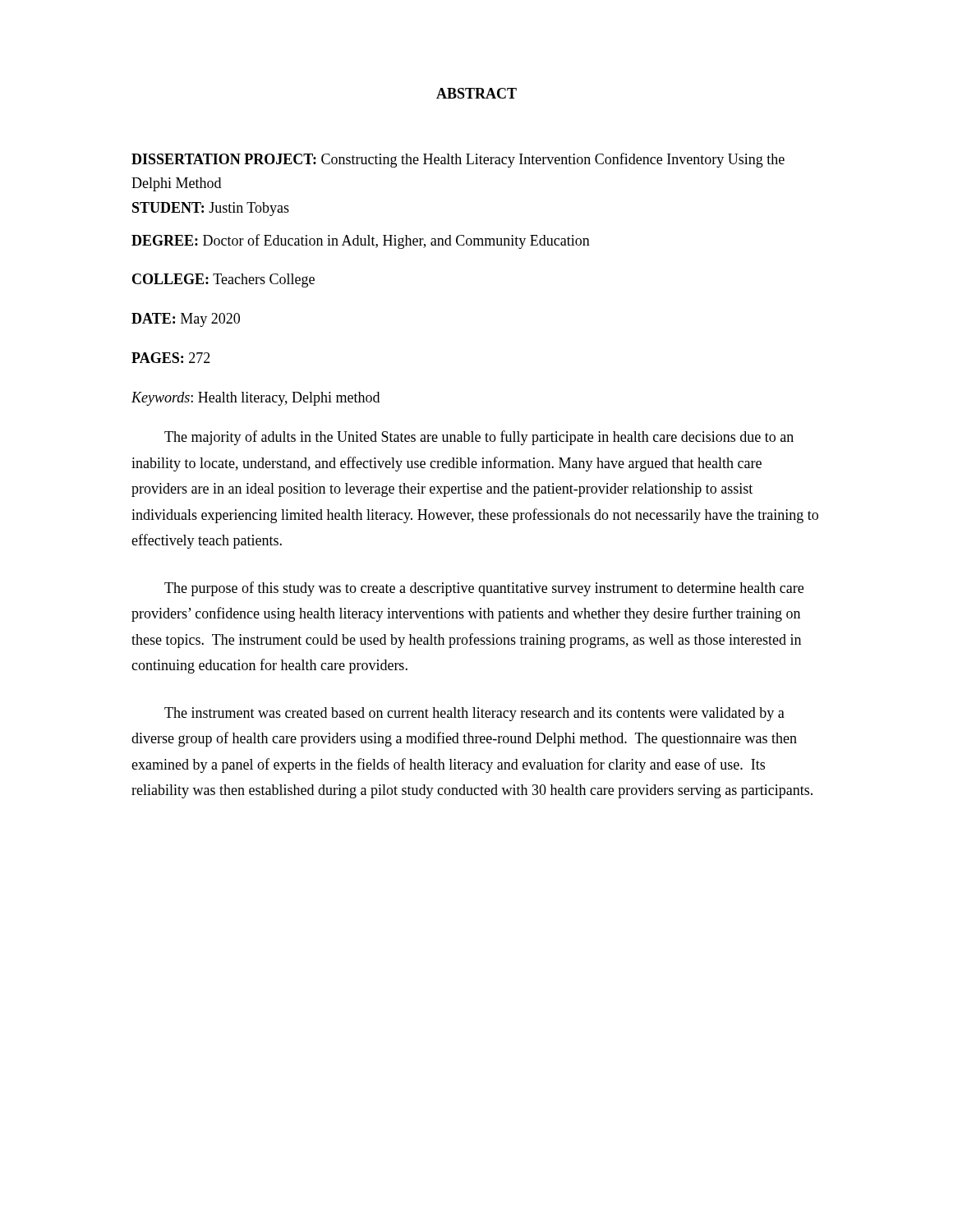The height and width of the screenshot is (1232, 953).
Task: Point to the block starting "PAGES: 272"
Action: point(171,358)
